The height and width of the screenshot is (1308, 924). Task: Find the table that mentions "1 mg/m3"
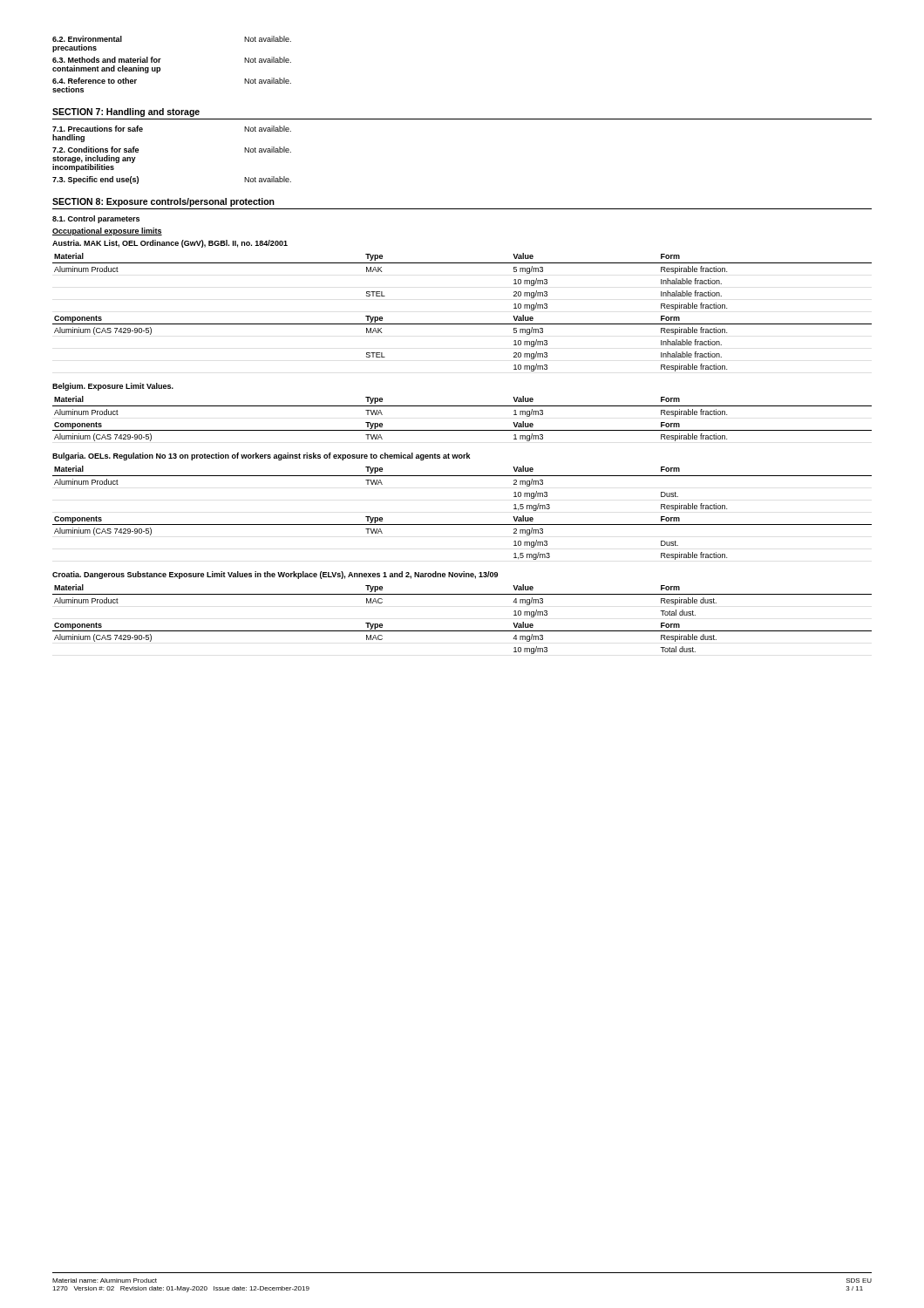tap(462, 412)
